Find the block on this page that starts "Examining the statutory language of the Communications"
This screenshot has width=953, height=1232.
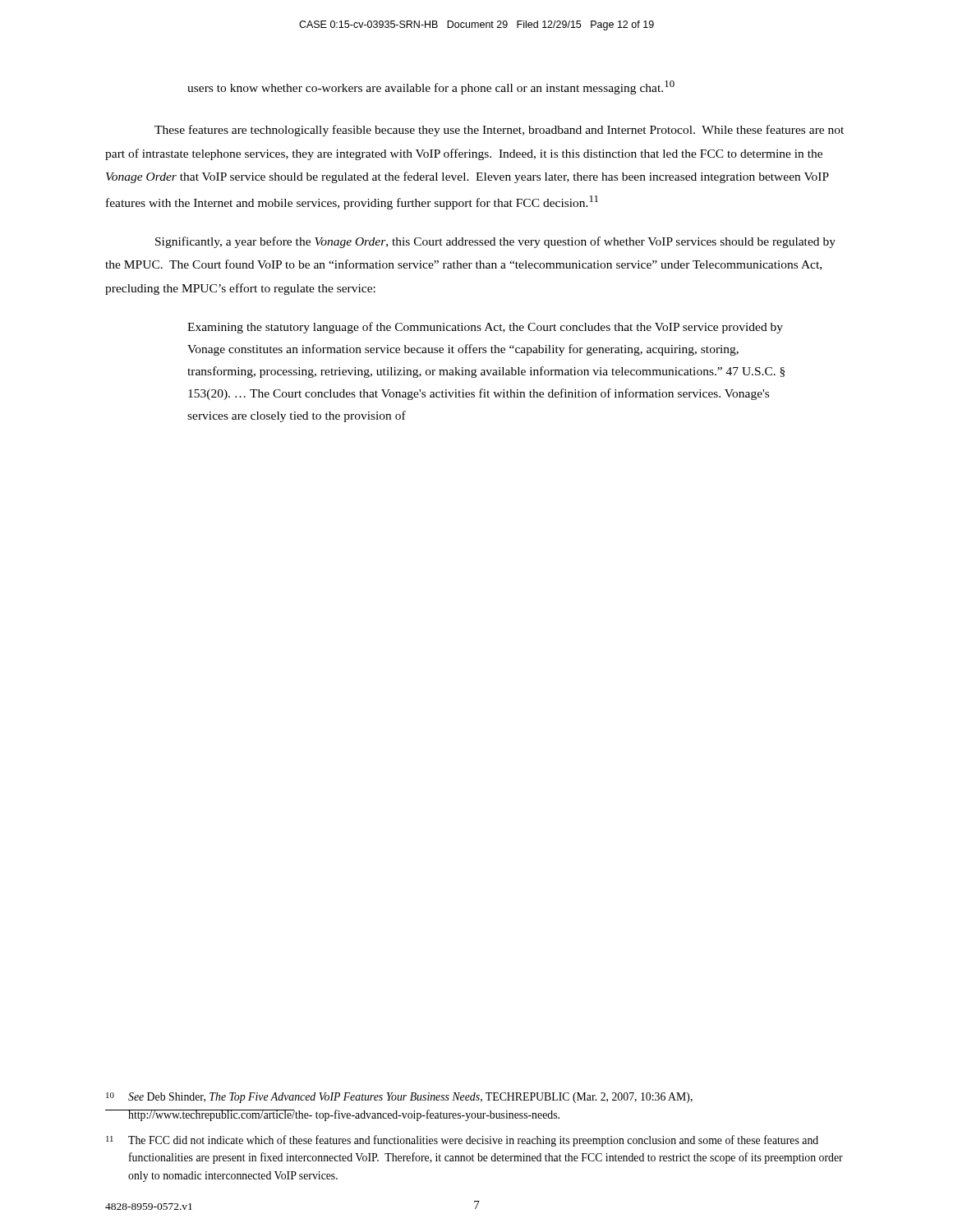click(487, 371)
